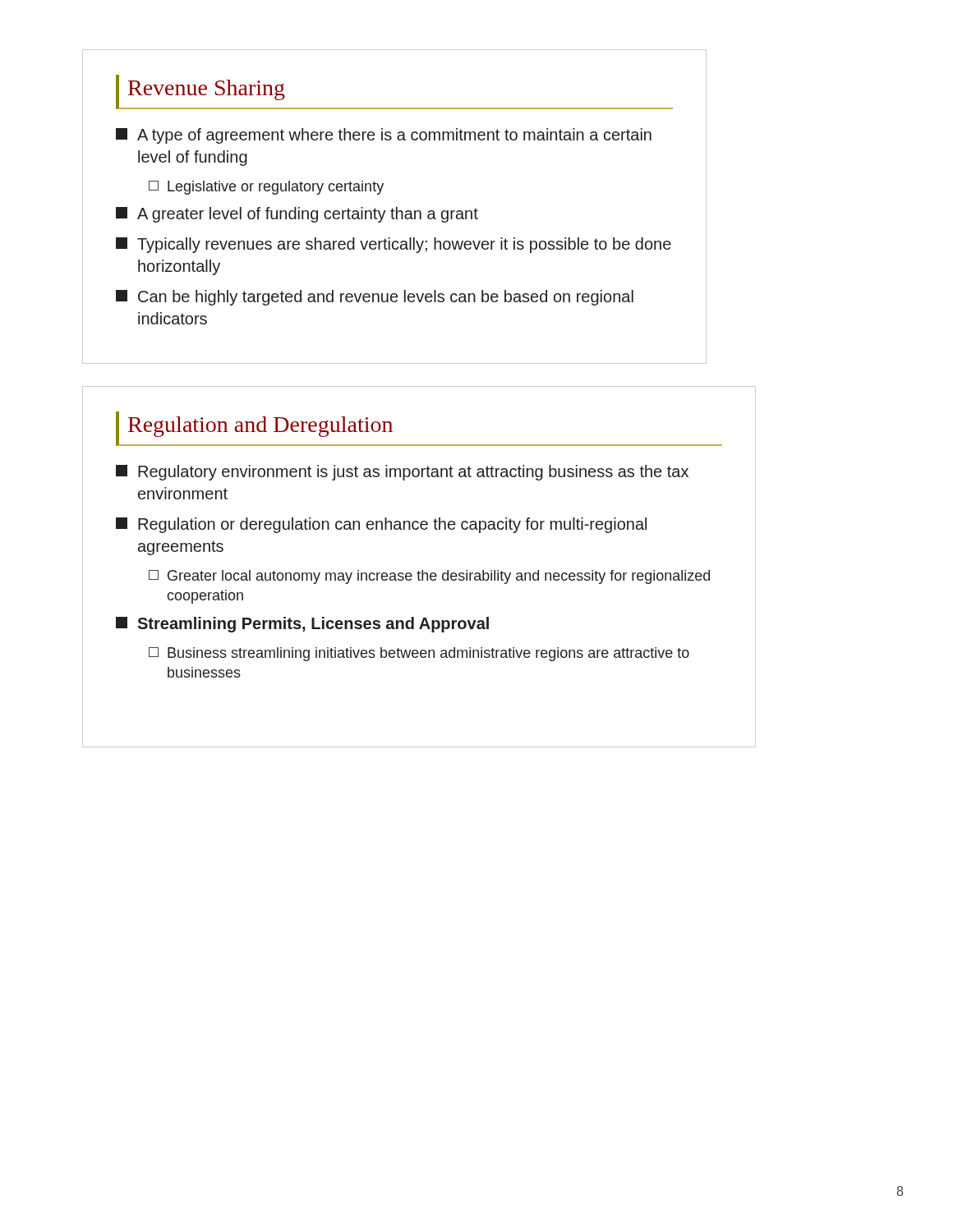Click on the passage starting "Regulatory environment is just as important at attracting"
This screenshot has width=953, height=1232.
pyautogui.click(x=419, y=483)
